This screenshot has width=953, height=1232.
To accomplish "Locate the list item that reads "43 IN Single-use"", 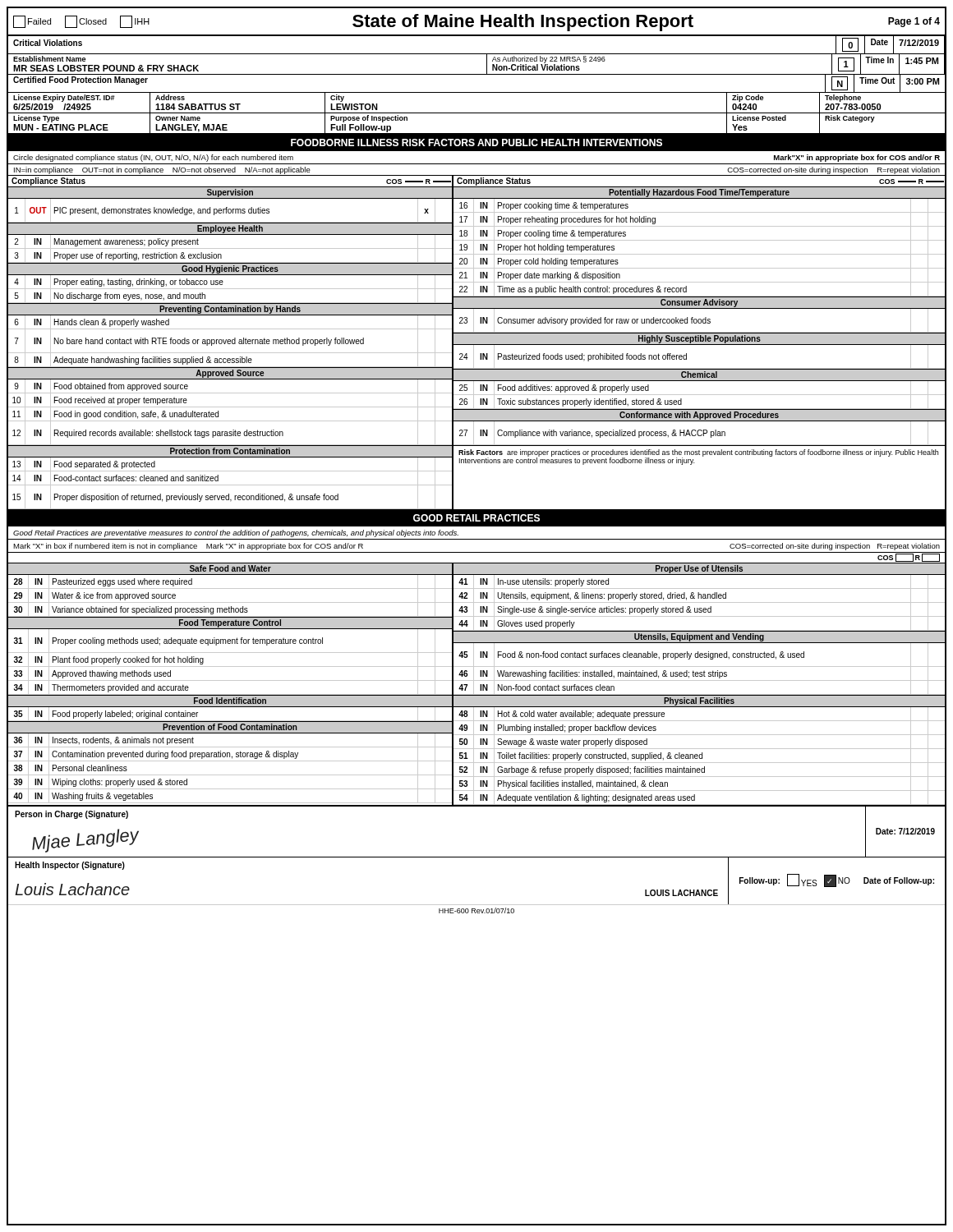I will pyautogui.click(x=699, y=609).
